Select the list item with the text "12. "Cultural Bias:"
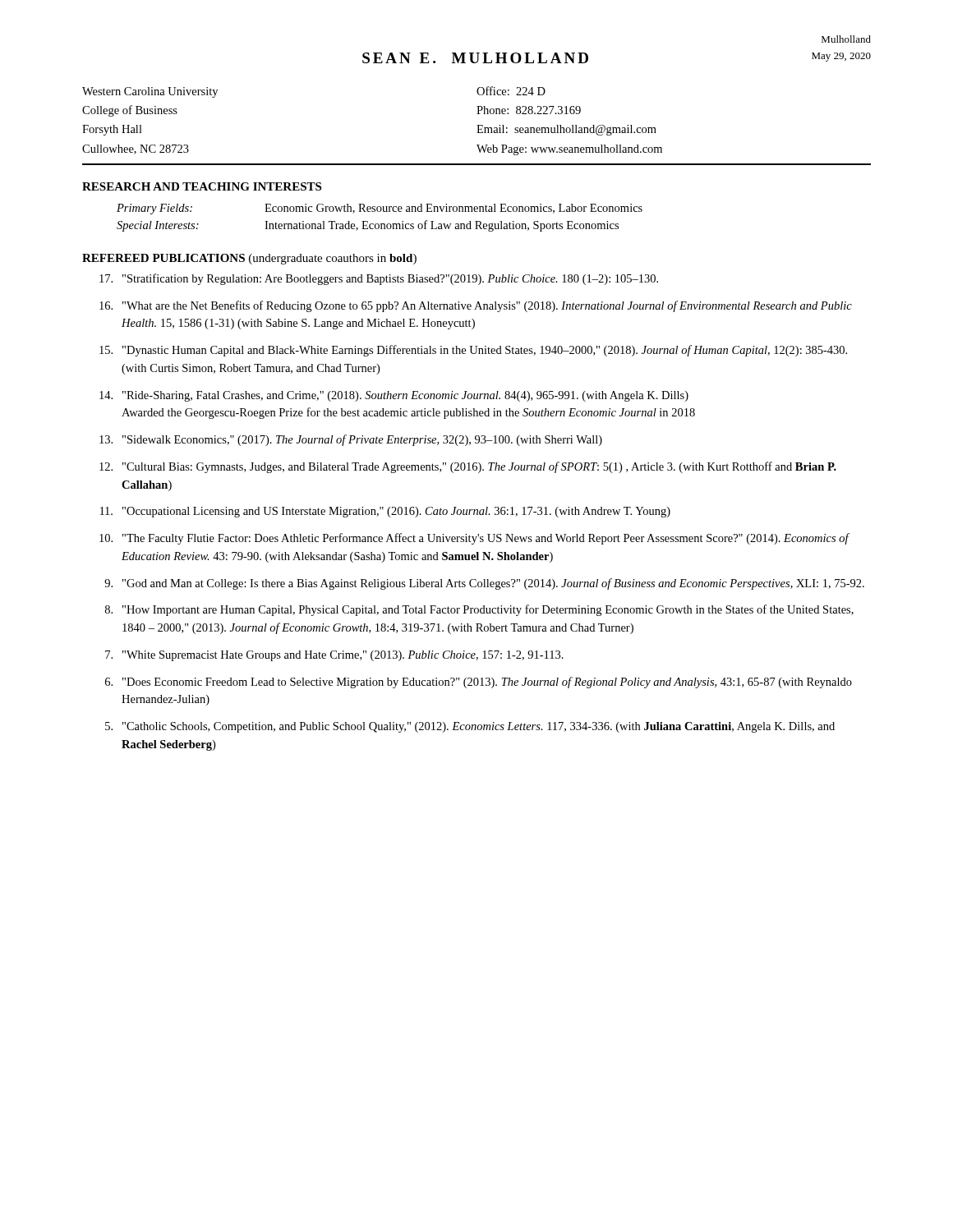 coord(476,476)
